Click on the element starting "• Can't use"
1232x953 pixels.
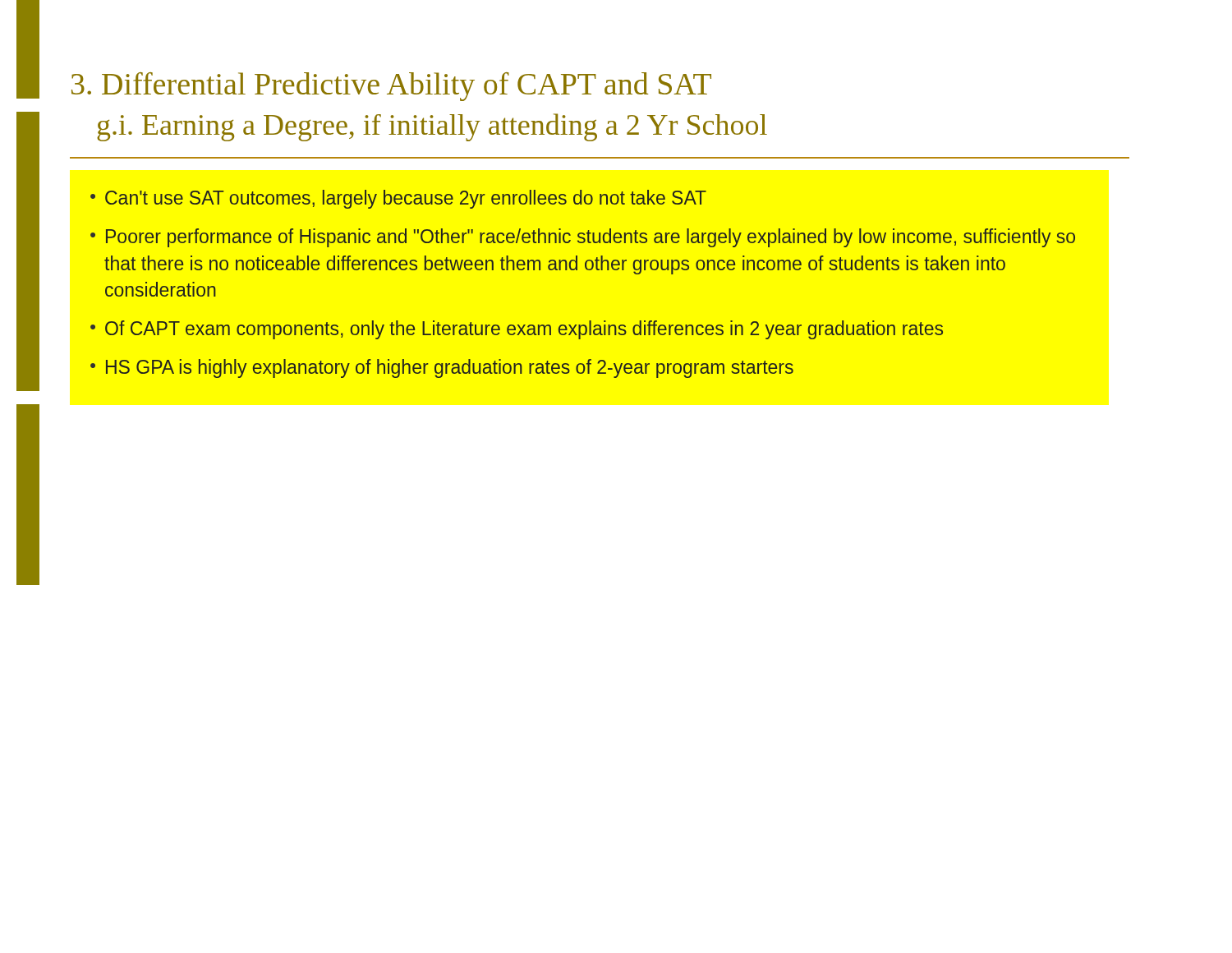click(x=584, y=198)
